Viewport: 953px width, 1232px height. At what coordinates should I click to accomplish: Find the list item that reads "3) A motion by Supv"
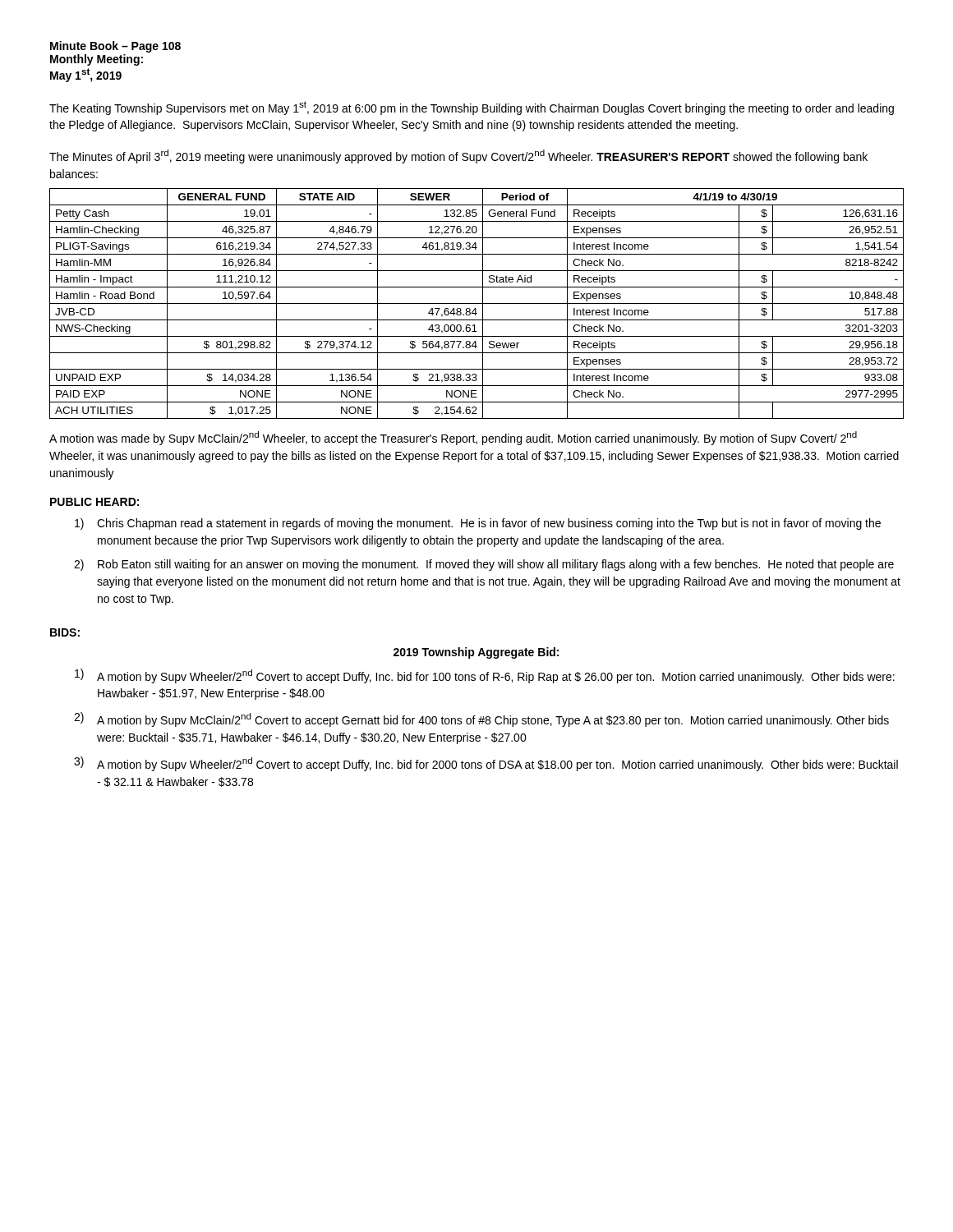[489, 772]
